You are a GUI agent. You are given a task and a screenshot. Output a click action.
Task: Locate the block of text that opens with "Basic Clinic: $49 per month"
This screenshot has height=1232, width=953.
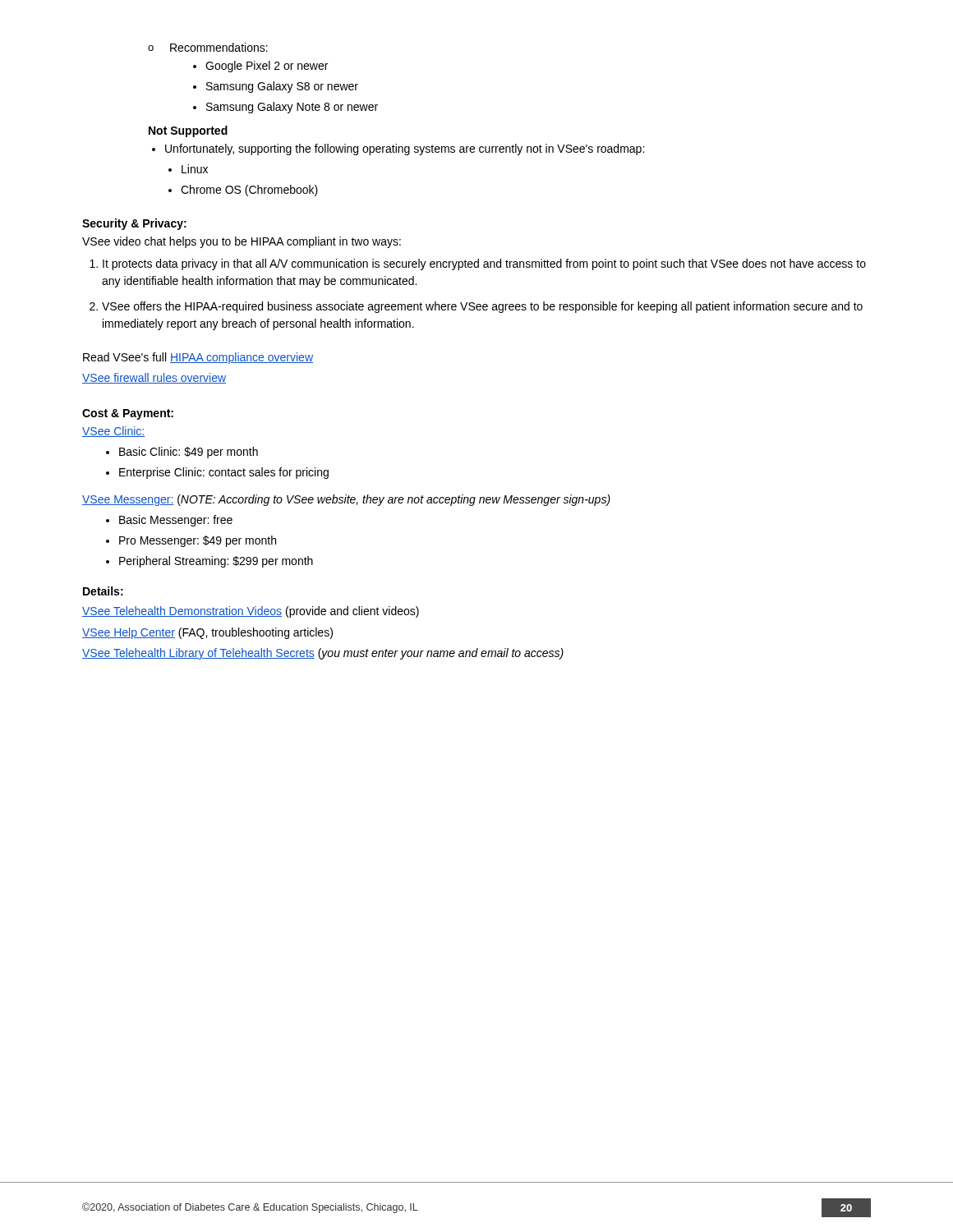point(182,453)
